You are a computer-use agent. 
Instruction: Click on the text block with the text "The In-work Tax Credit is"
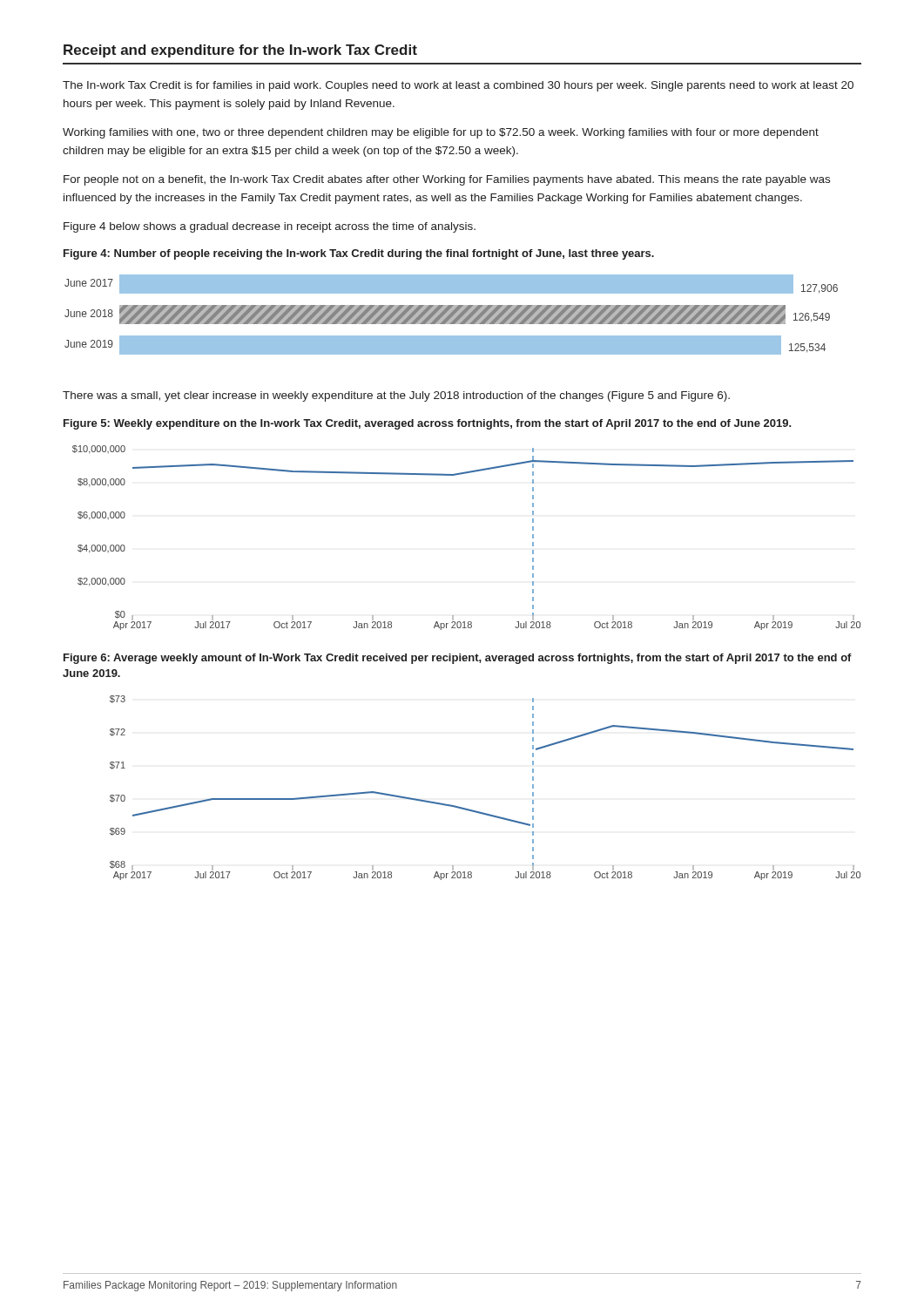[x=458, y=94]
